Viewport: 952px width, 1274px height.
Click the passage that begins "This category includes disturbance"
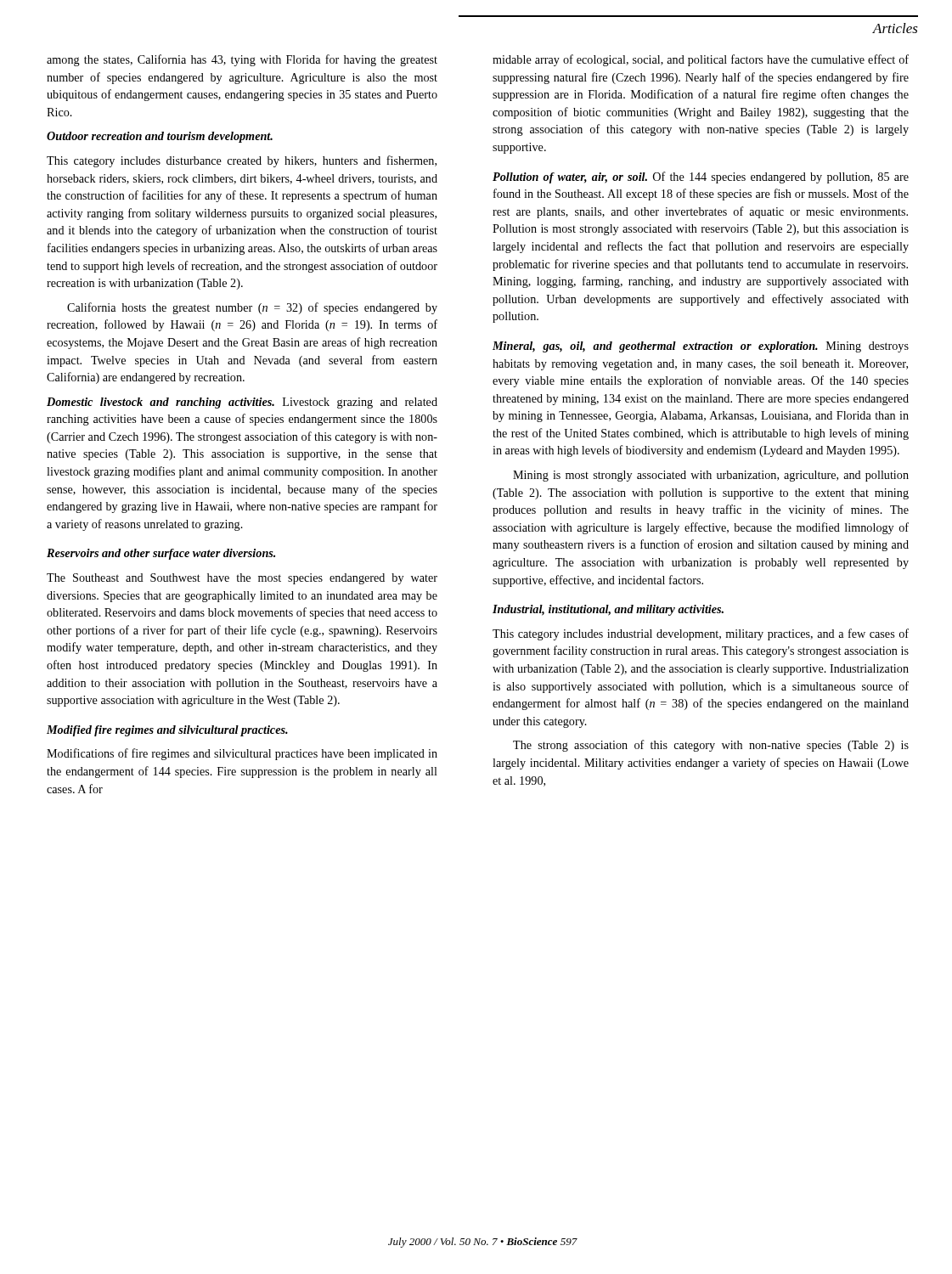242,222
